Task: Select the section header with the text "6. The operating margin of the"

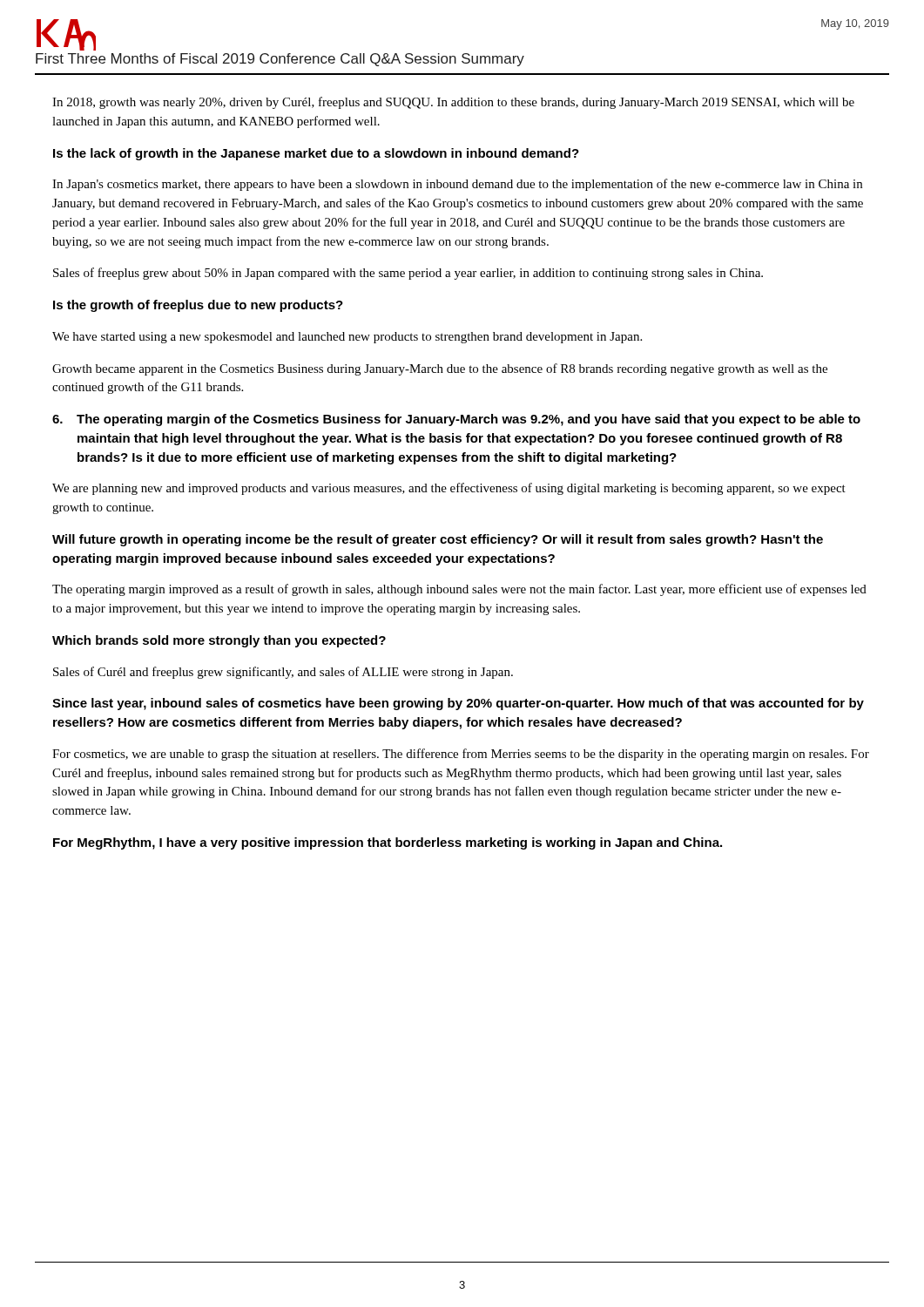Action: click(x=462, y=438)
